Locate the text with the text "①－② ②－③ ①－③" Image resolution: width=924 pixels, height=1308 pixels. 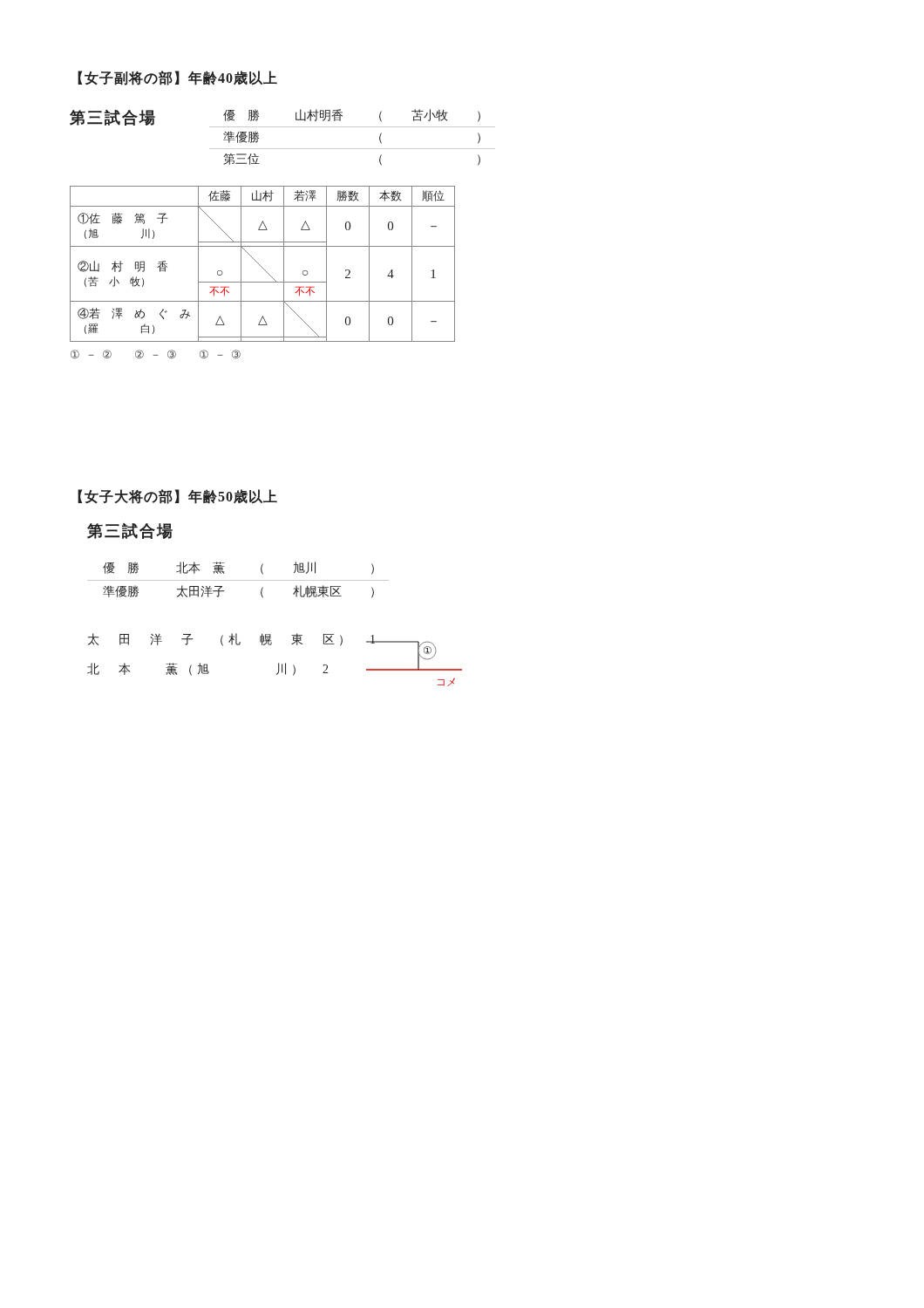(158, 354)
